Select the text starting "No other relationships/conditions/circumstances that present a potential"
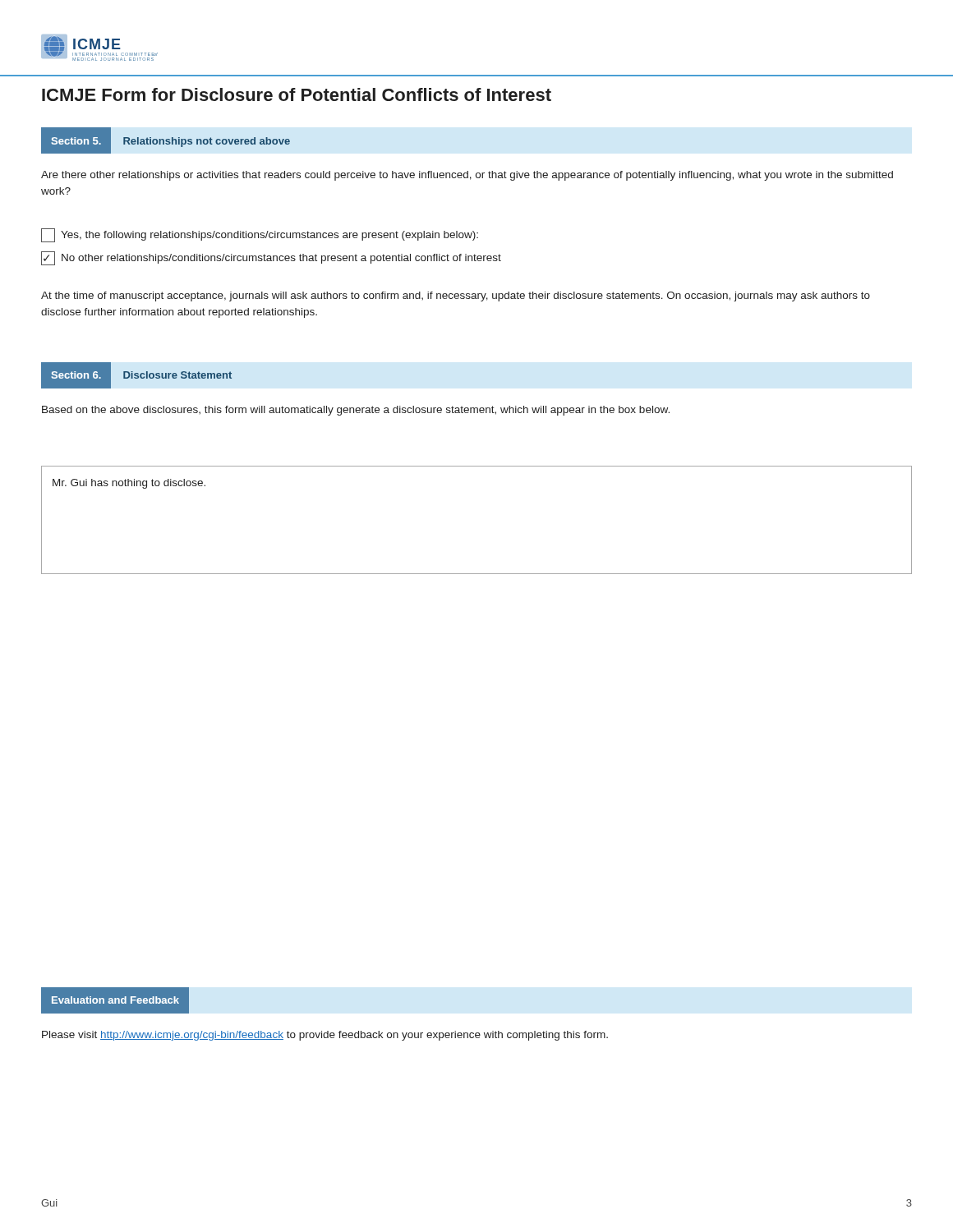This screenshot has width=953, height=1232. [271, 258]
